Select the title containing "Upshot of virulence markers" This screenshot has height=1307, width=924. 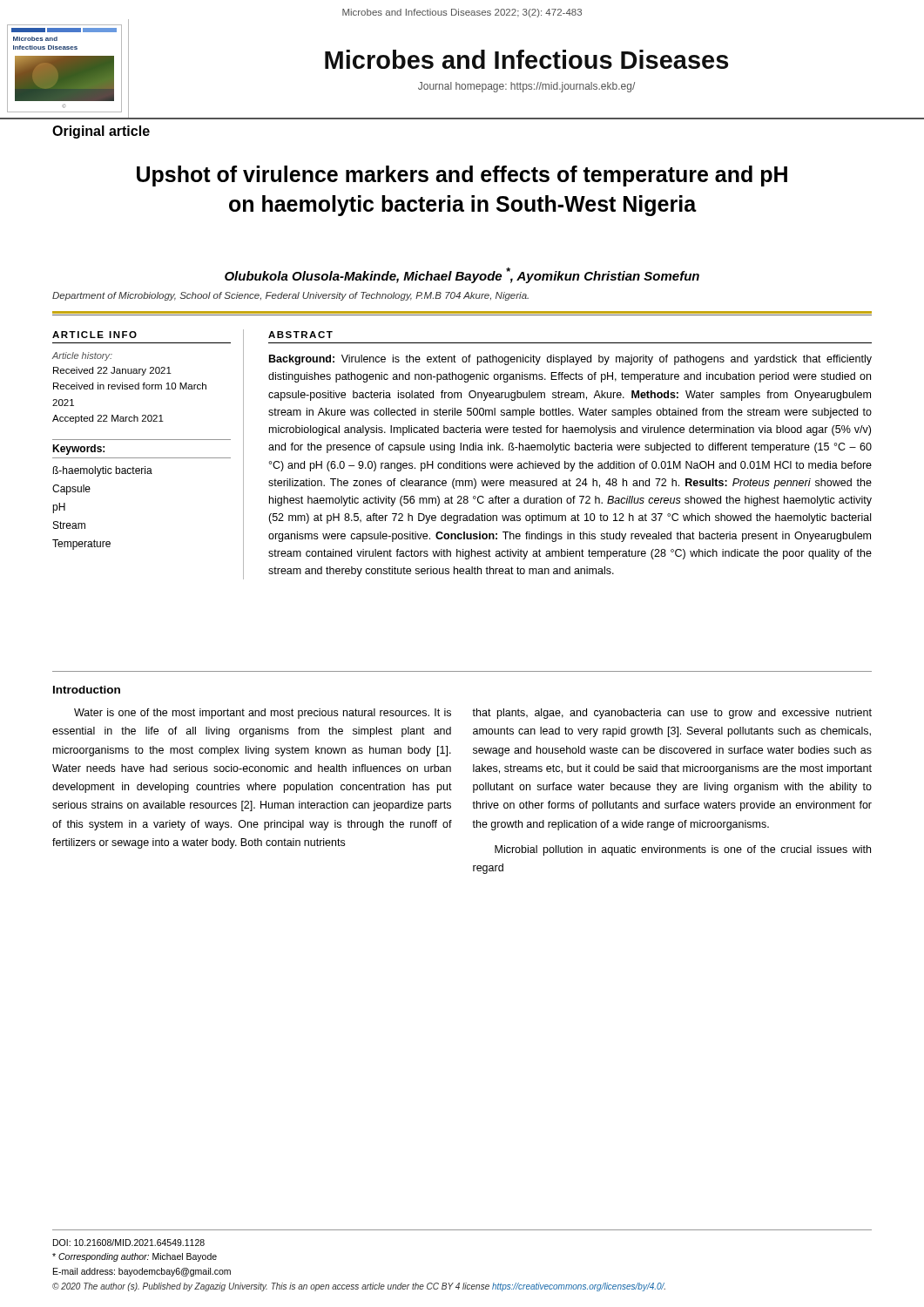tap(462, 189)
